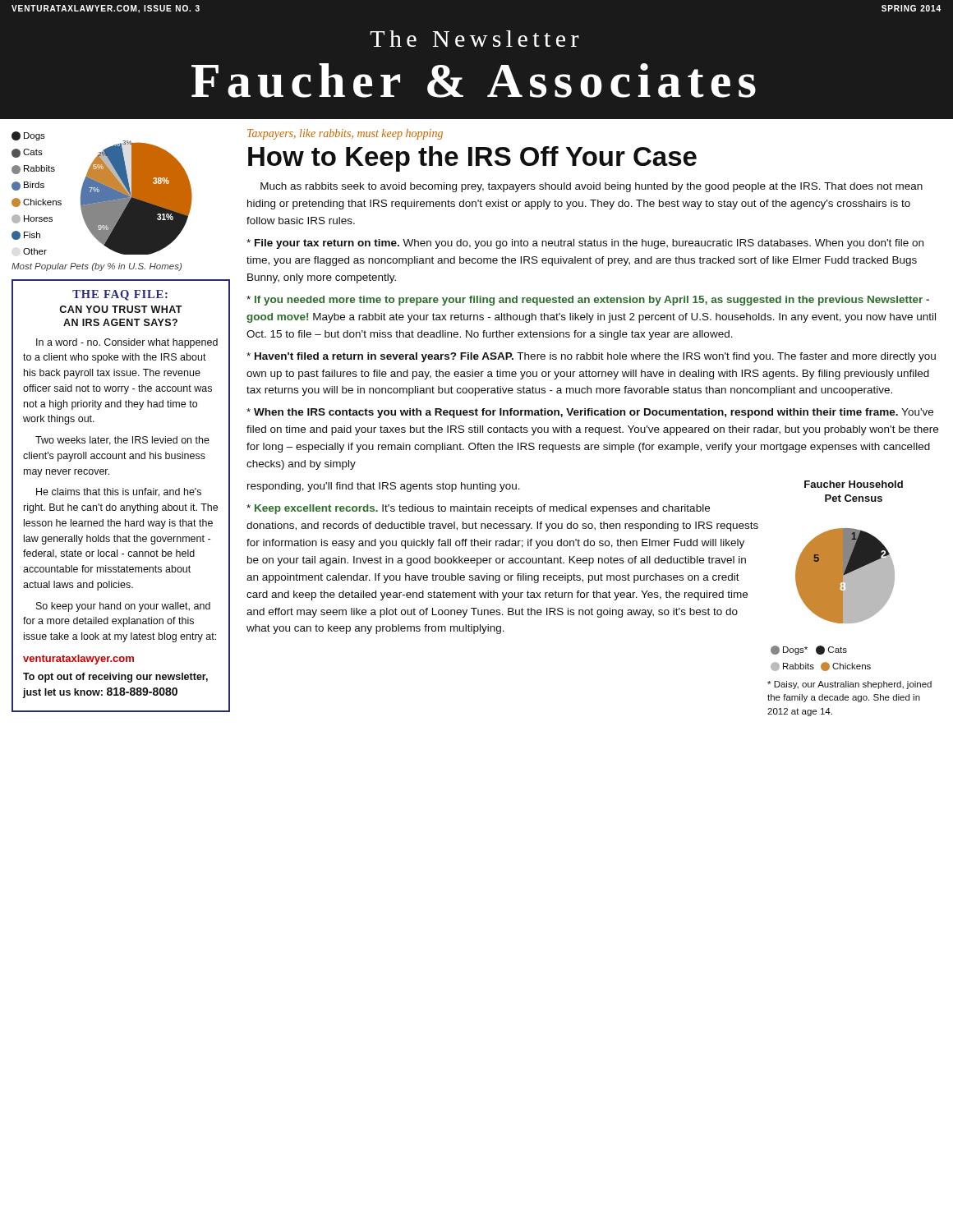Locate the caption that says "Most Popular Pets (by"
The width and height of the screenshot is (953, 1232).
pyautogui.click(x=97, y=266)
